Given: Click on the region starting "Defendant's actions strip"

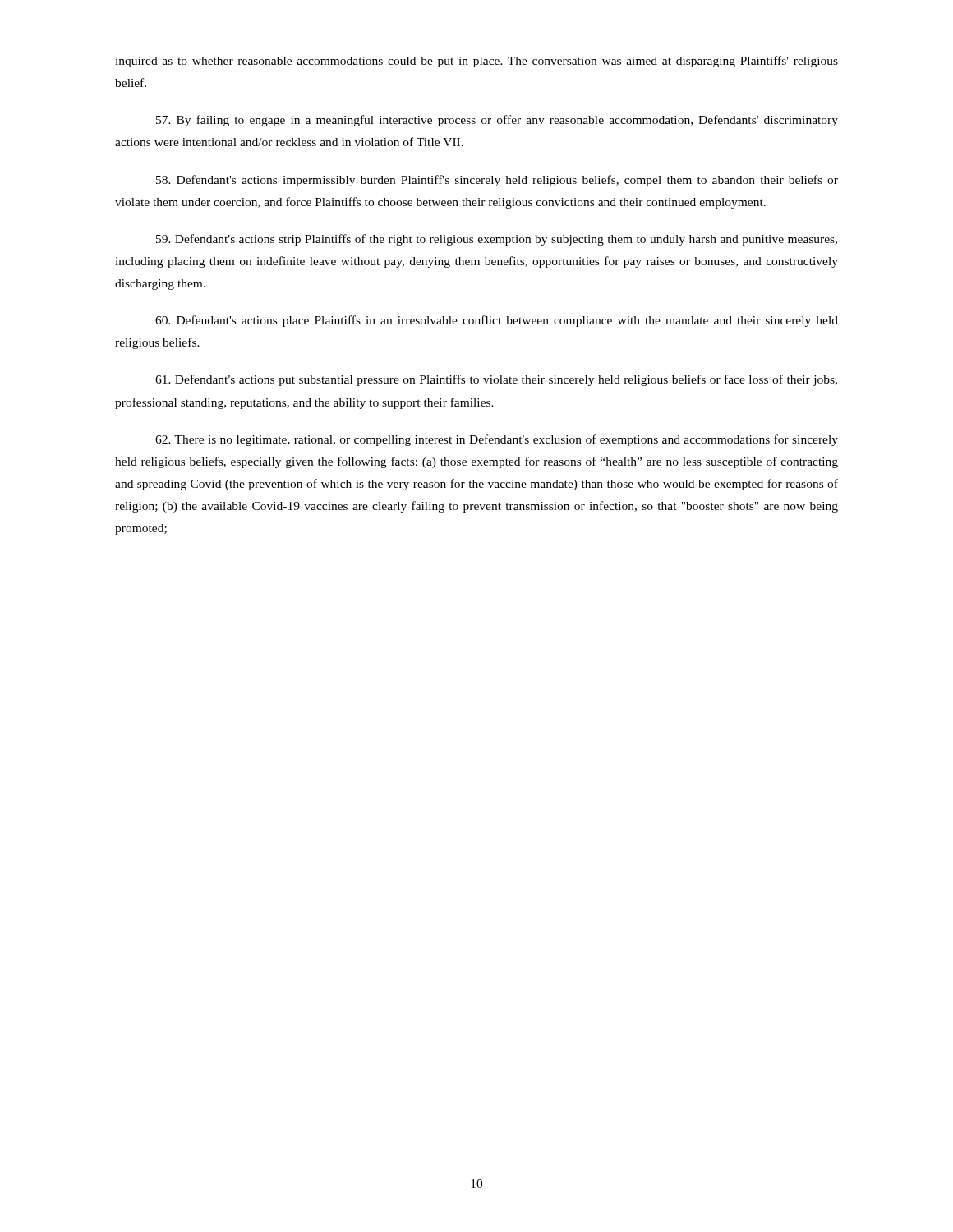Looking at the screenshot, I should pos(476,261).
